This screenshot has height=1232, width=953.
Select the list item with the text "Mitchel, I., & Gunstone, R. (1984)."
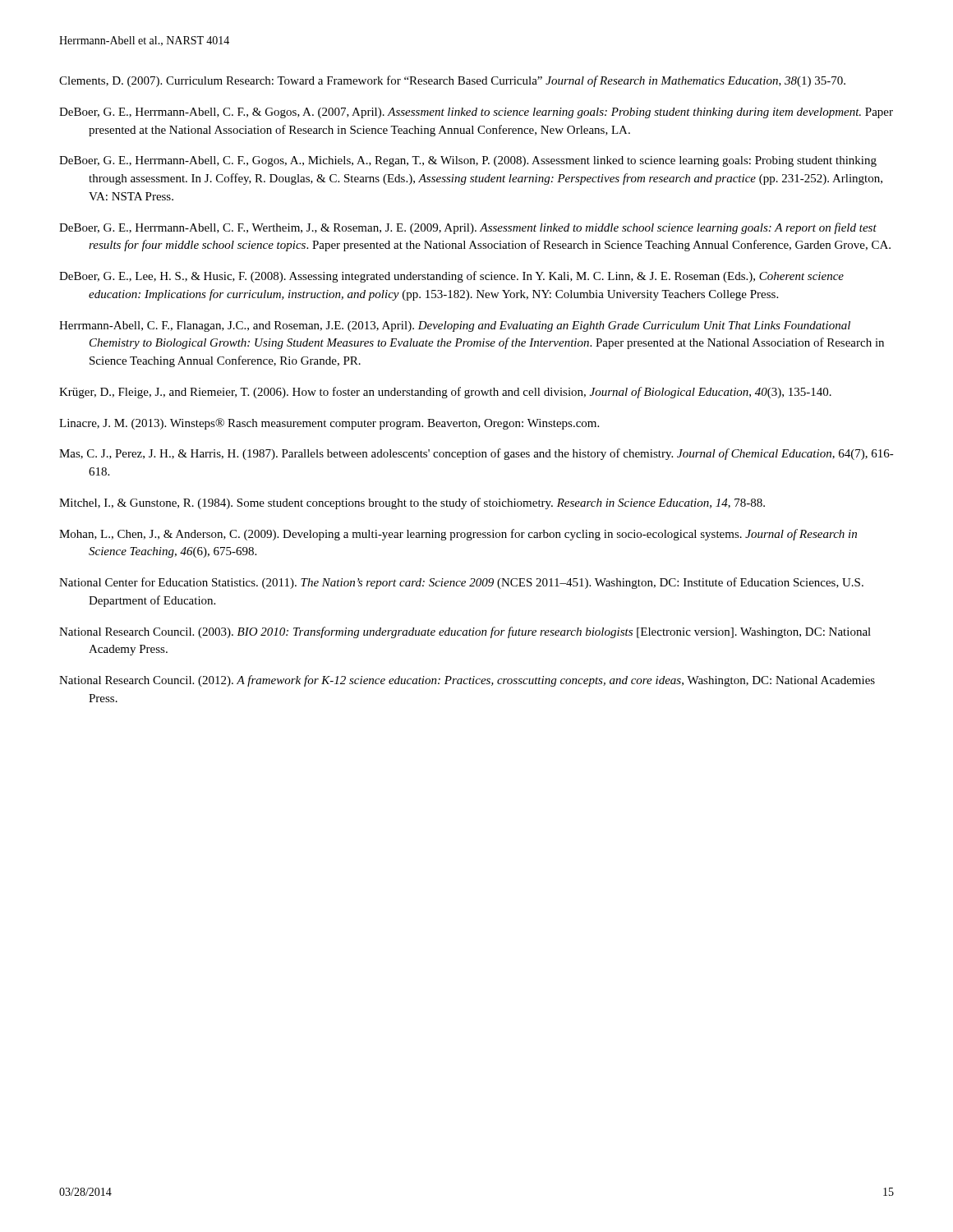(476, 503)
